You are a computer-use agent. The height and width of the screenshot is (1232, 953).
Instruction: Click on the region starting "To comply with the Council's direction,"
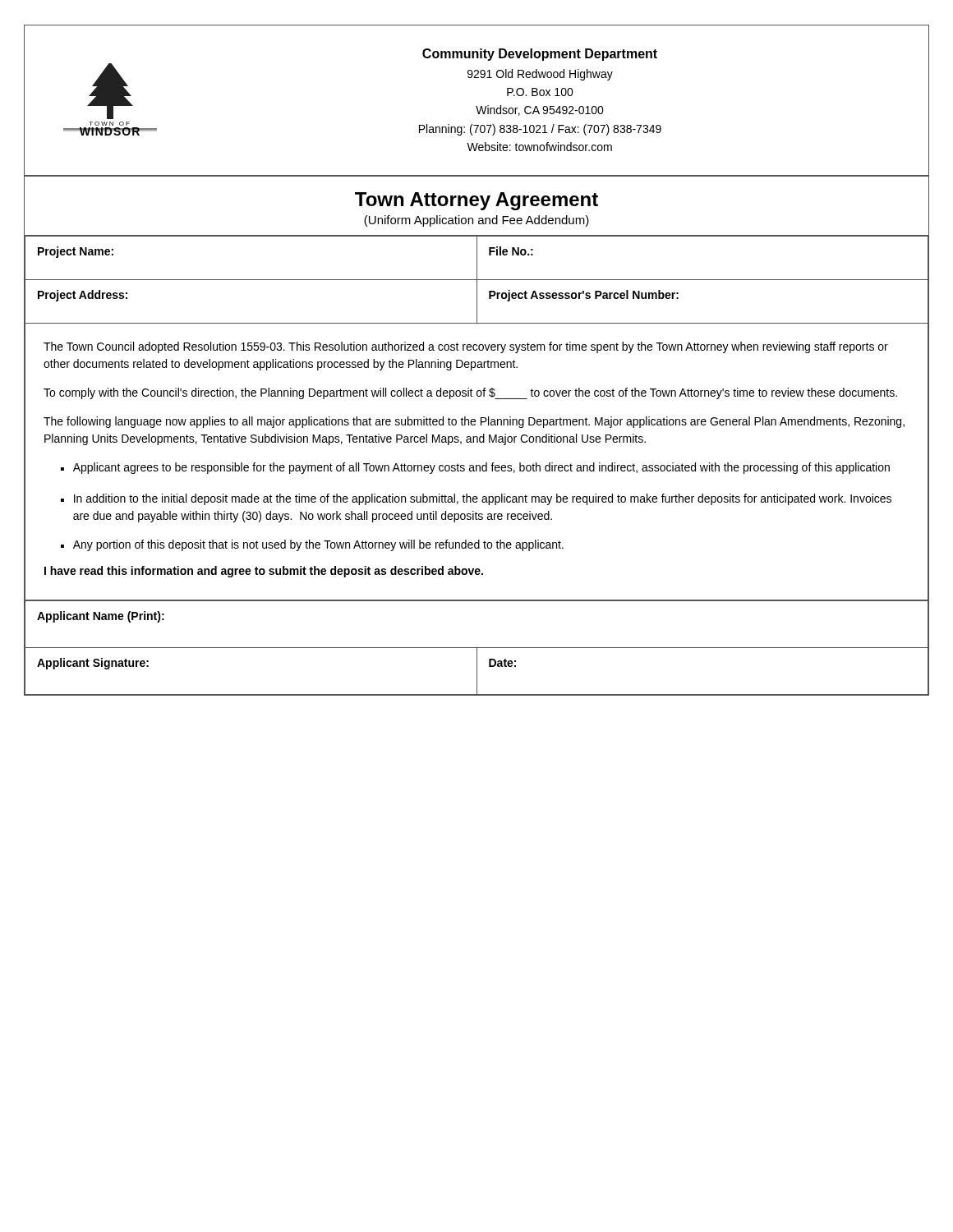pos(471,392)
